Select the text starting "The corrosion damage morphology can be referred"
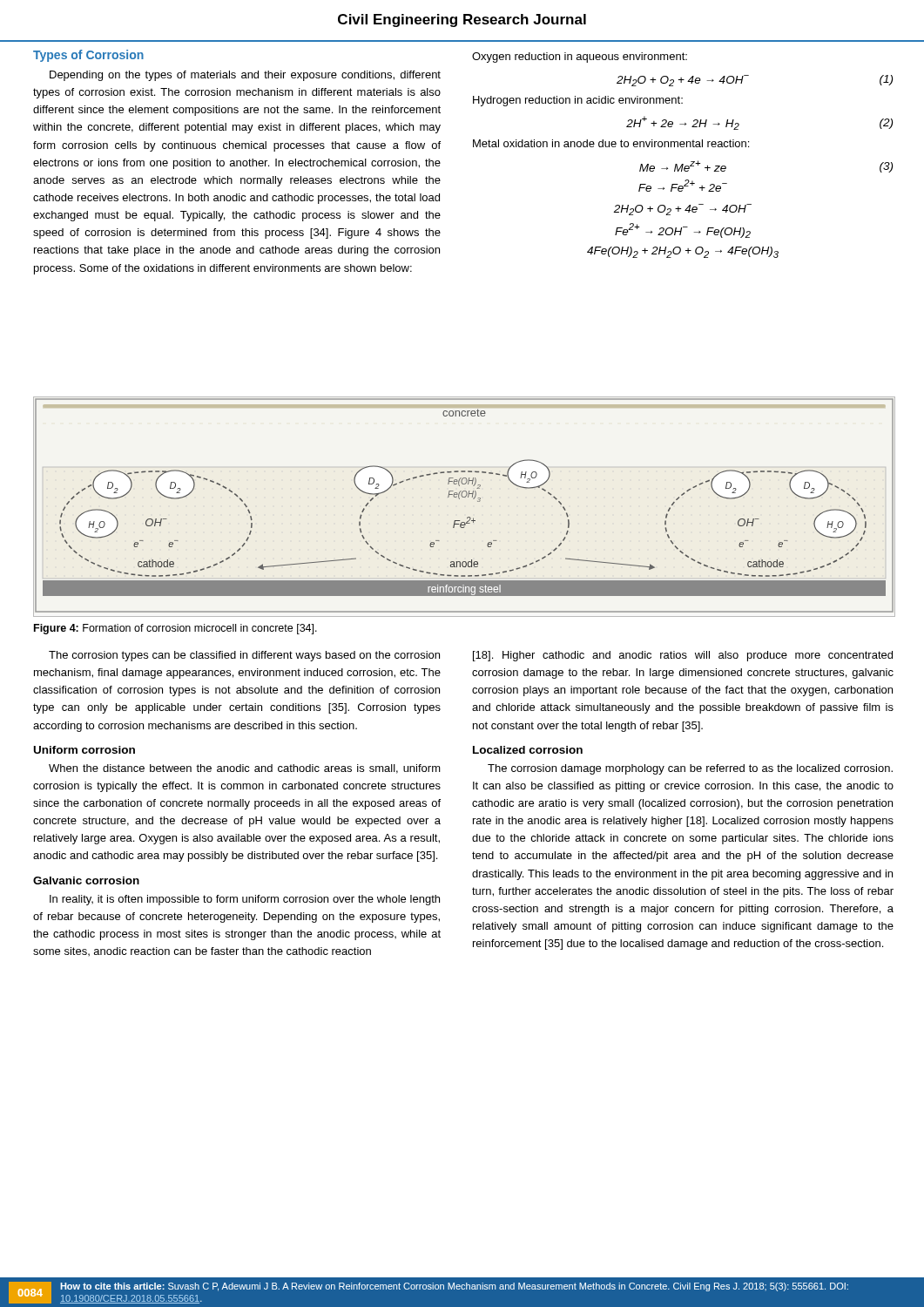The image size is (924, 1307). click(683, 856)
